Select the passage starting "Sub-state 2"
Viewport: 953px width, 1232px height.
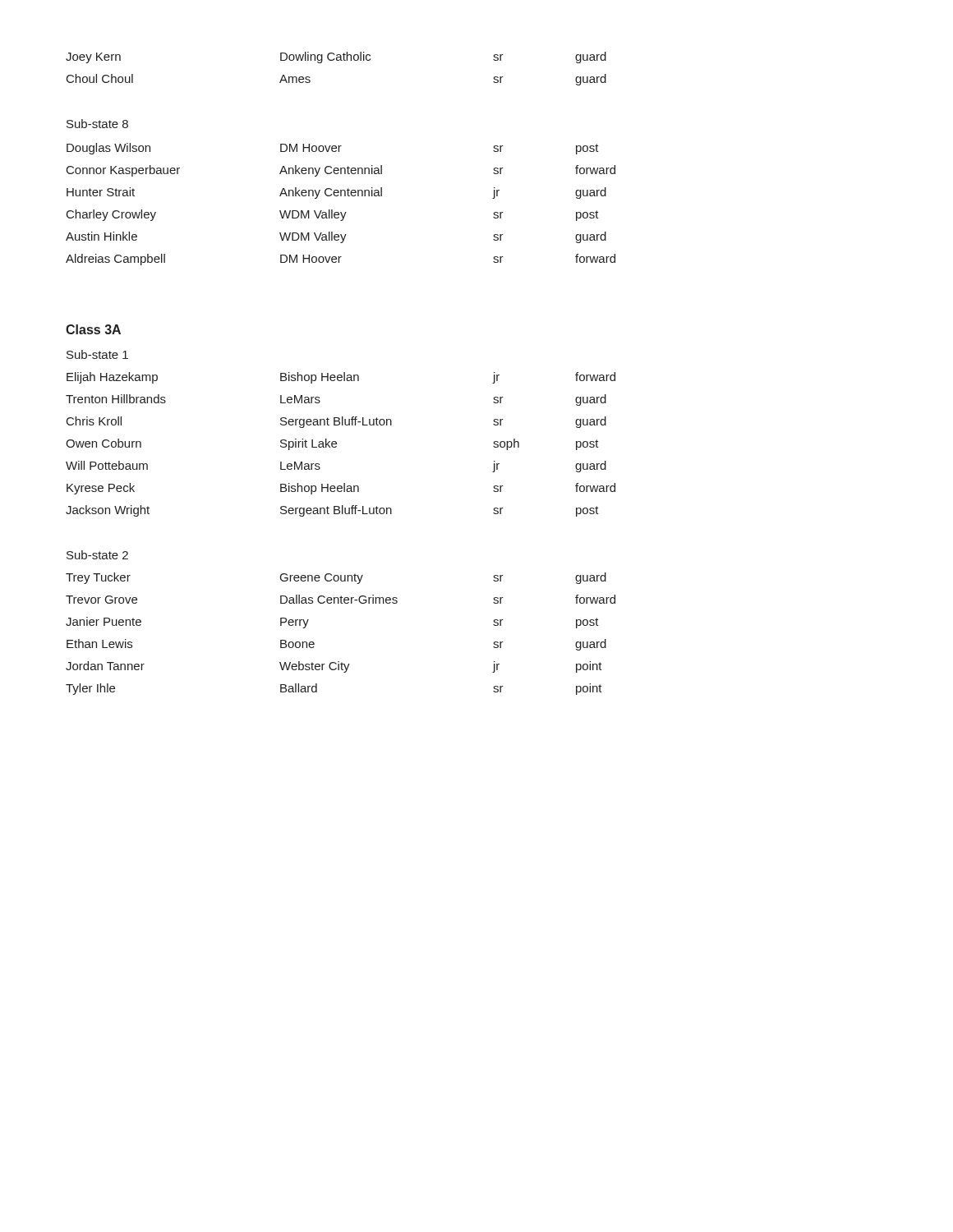pyautogui.click(x=97, y=555)
